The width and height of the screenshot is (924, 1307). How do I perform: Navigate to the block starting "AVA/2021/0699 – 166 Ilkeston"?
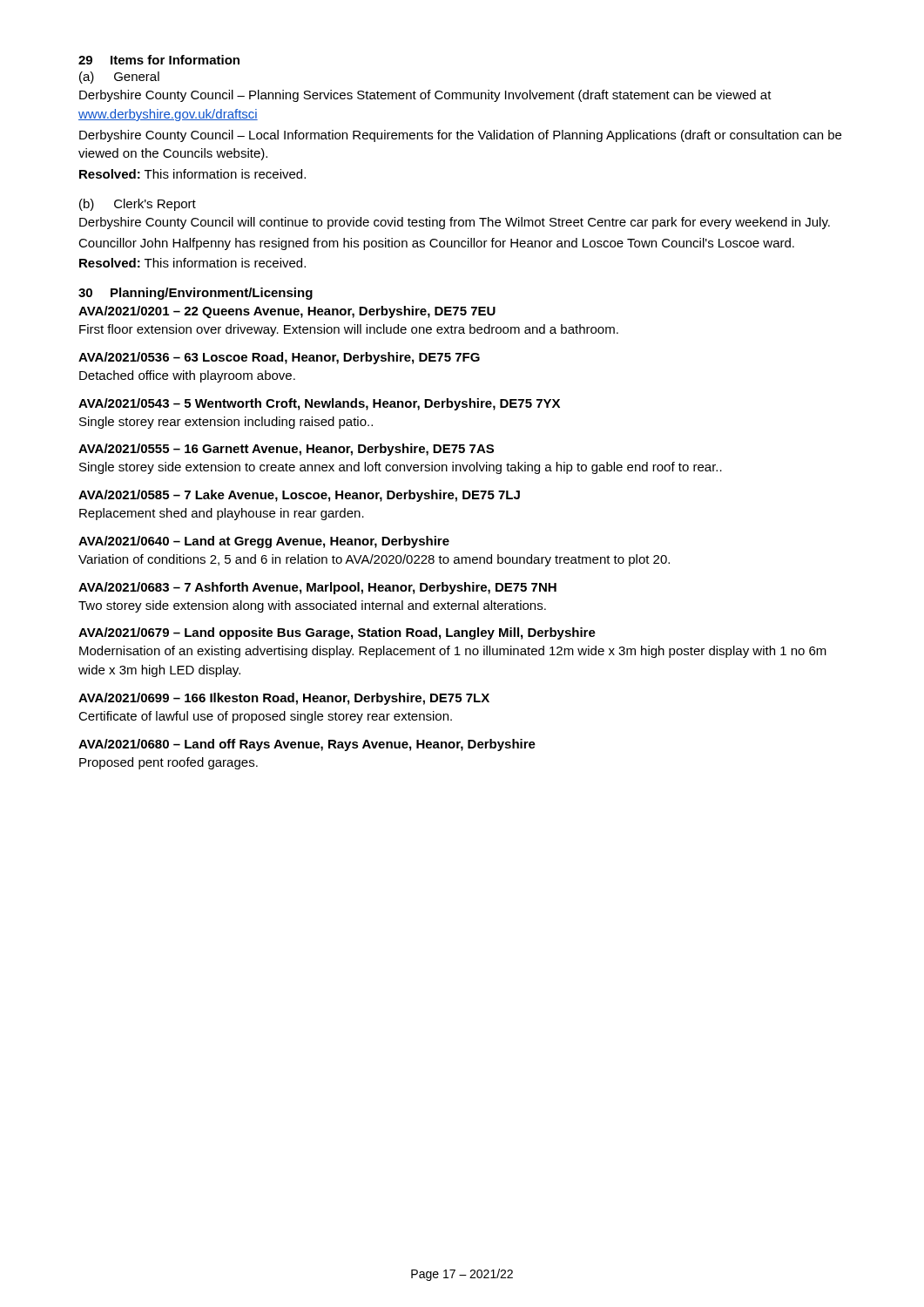(x=284, y=697)
